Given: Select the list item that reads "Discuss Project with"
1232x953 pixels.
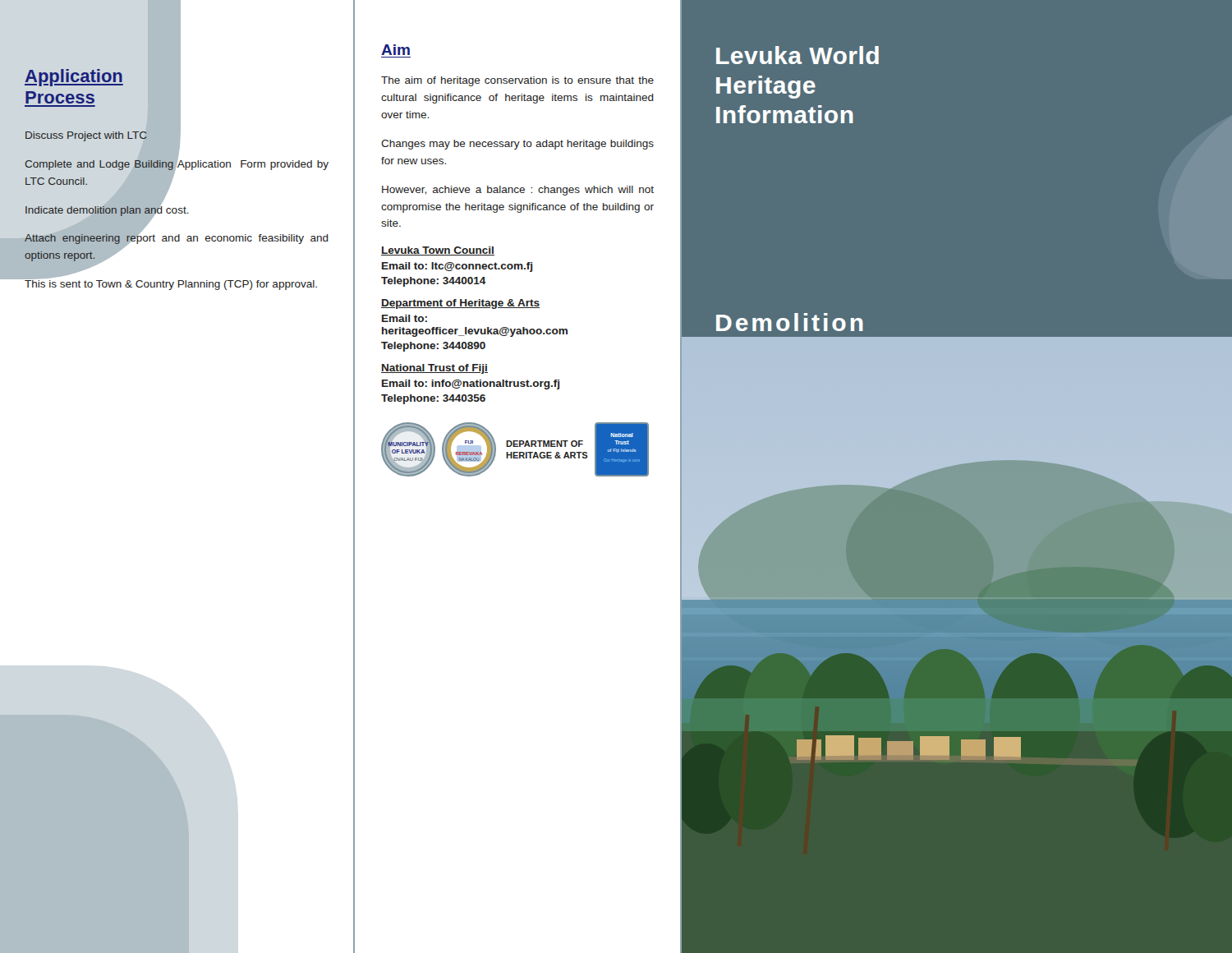Looking at the screenshot, I should [x=86, y=135].
